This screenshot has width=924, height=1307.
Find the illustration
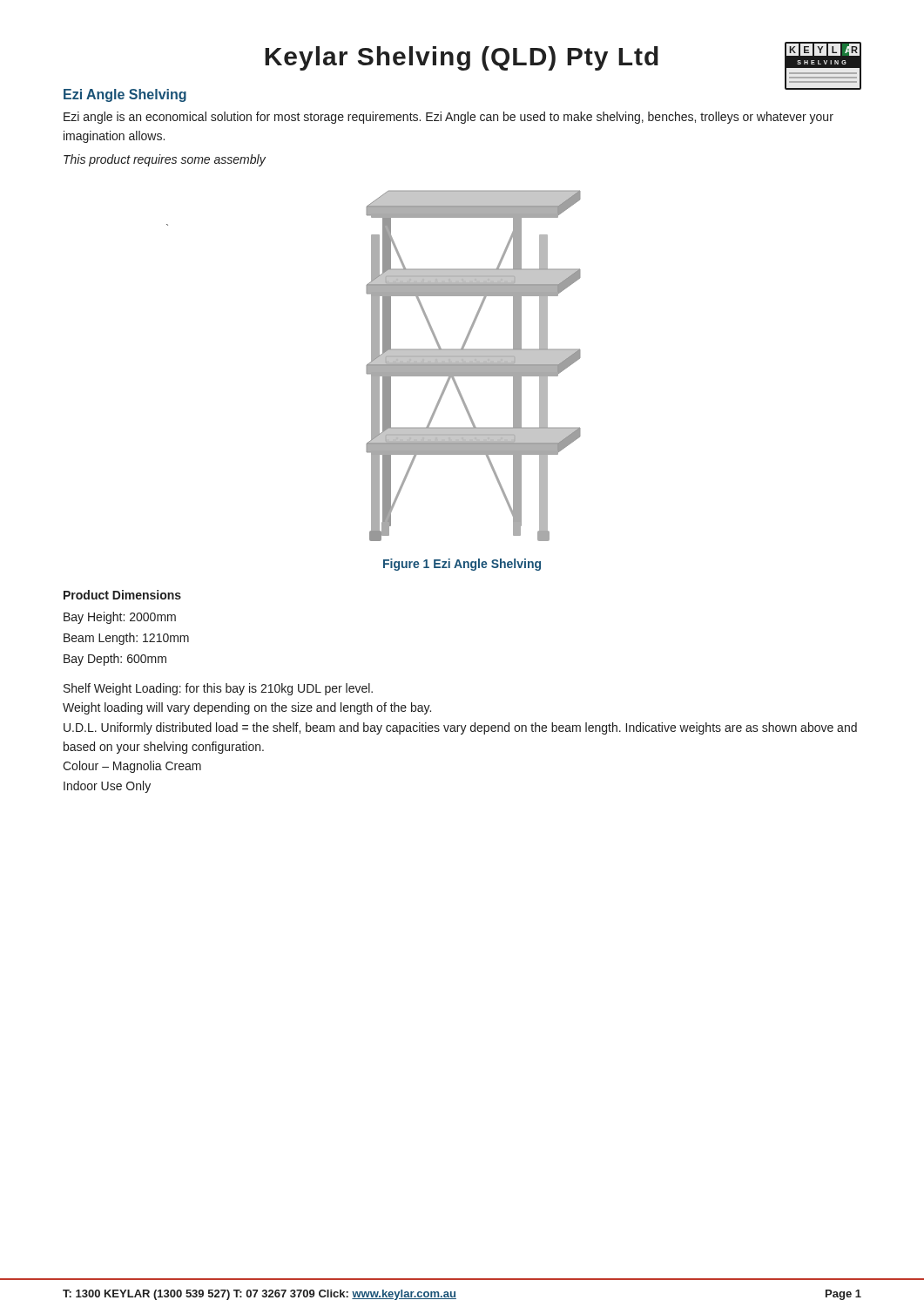pos(462,367)
